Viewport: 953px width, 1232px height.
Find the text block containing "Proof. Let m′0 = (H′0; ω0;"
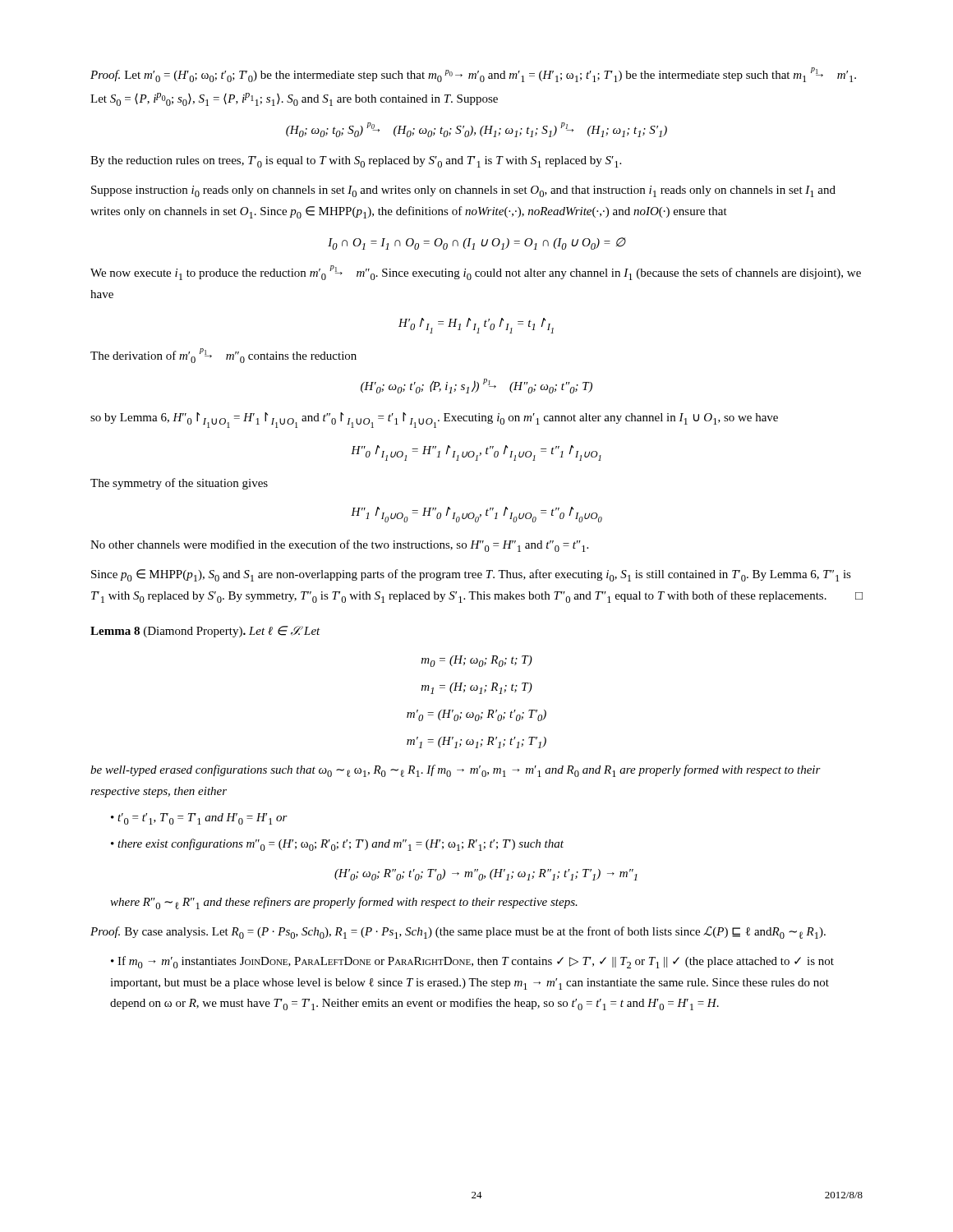[x=474, y=87]
